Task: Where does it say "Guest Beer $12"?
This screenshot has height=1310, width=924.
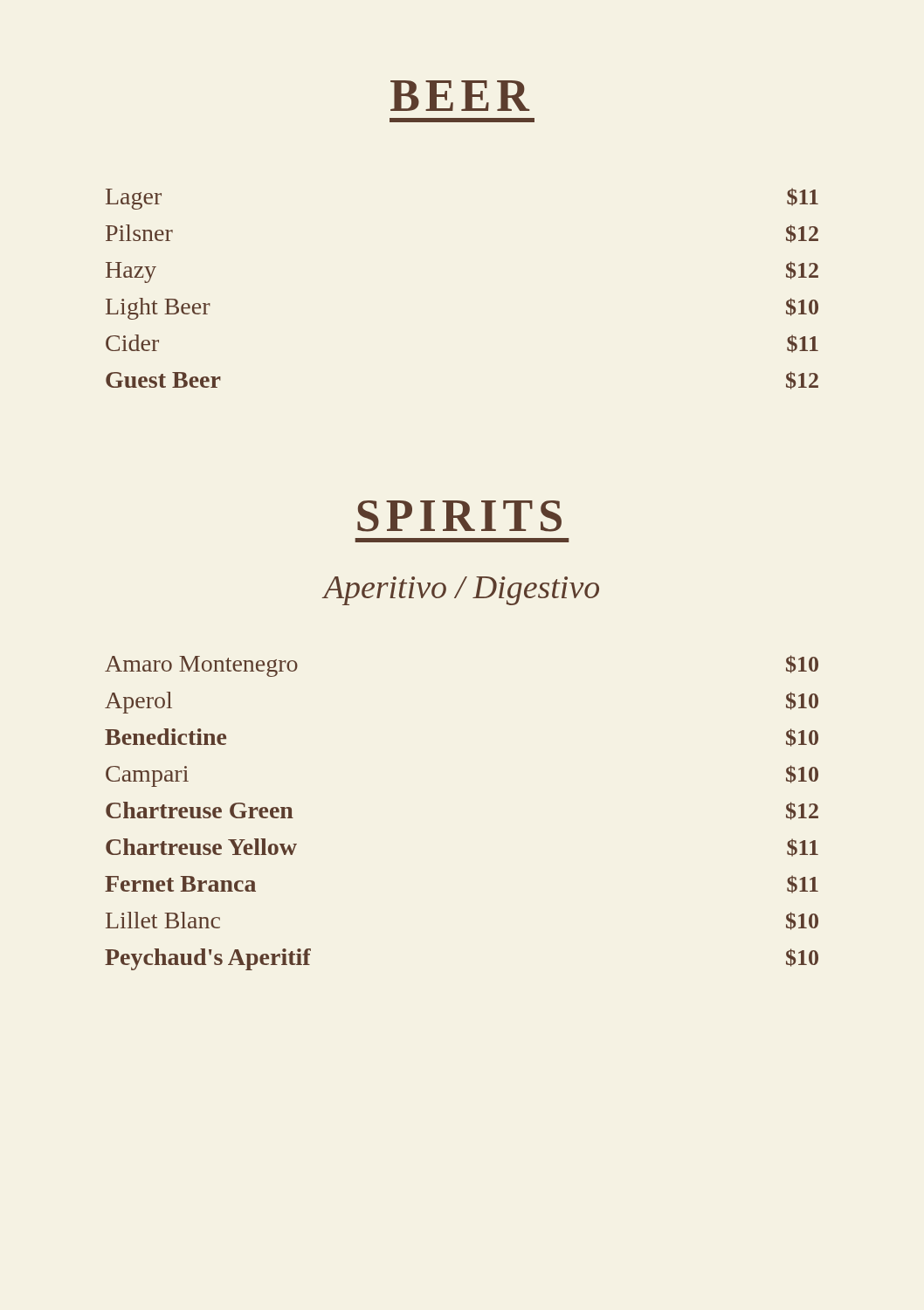Action: tap(162, 380)
